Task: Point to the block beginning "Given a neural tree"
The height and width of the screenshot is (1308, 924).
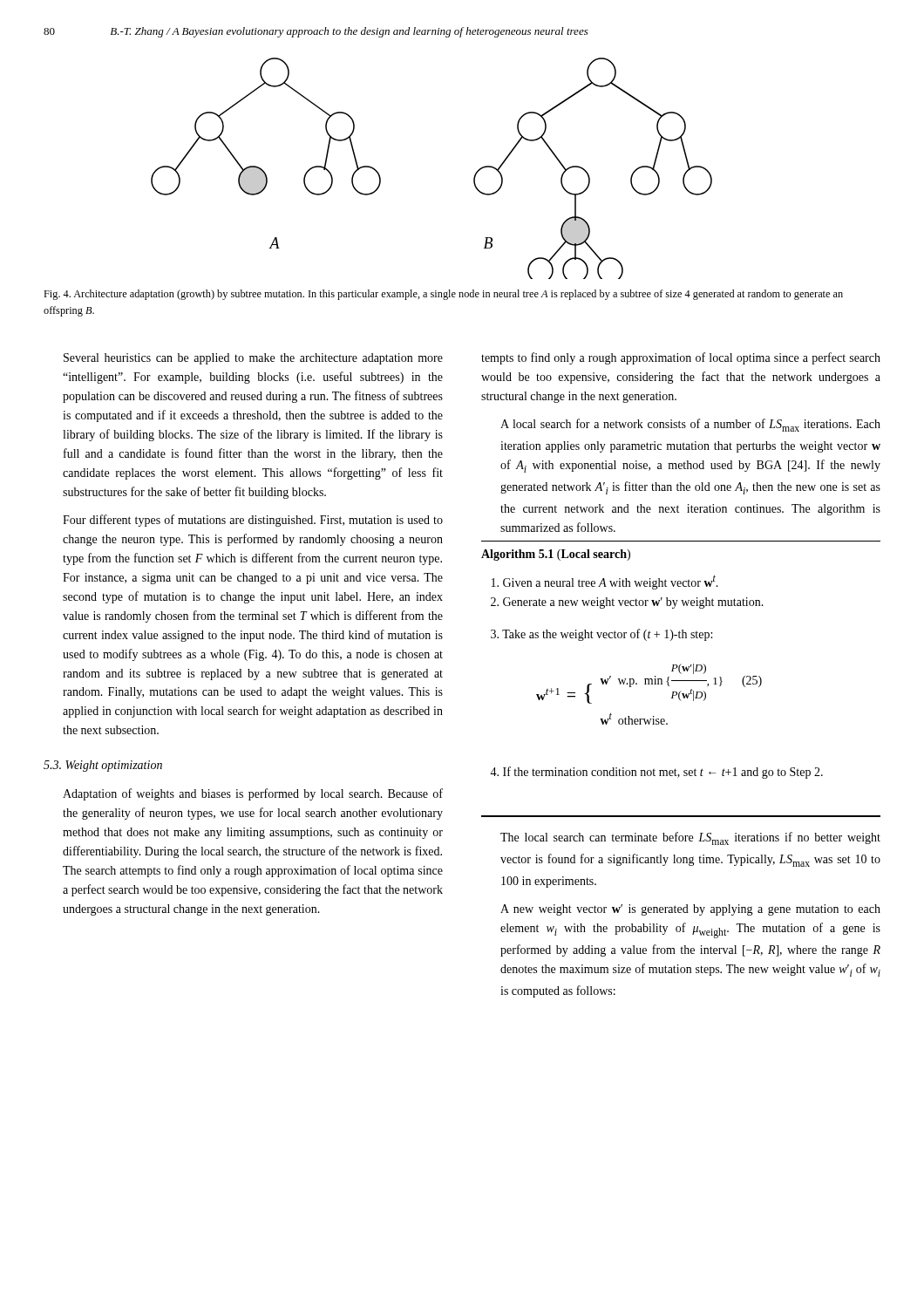Action: [x=600, y=581]
